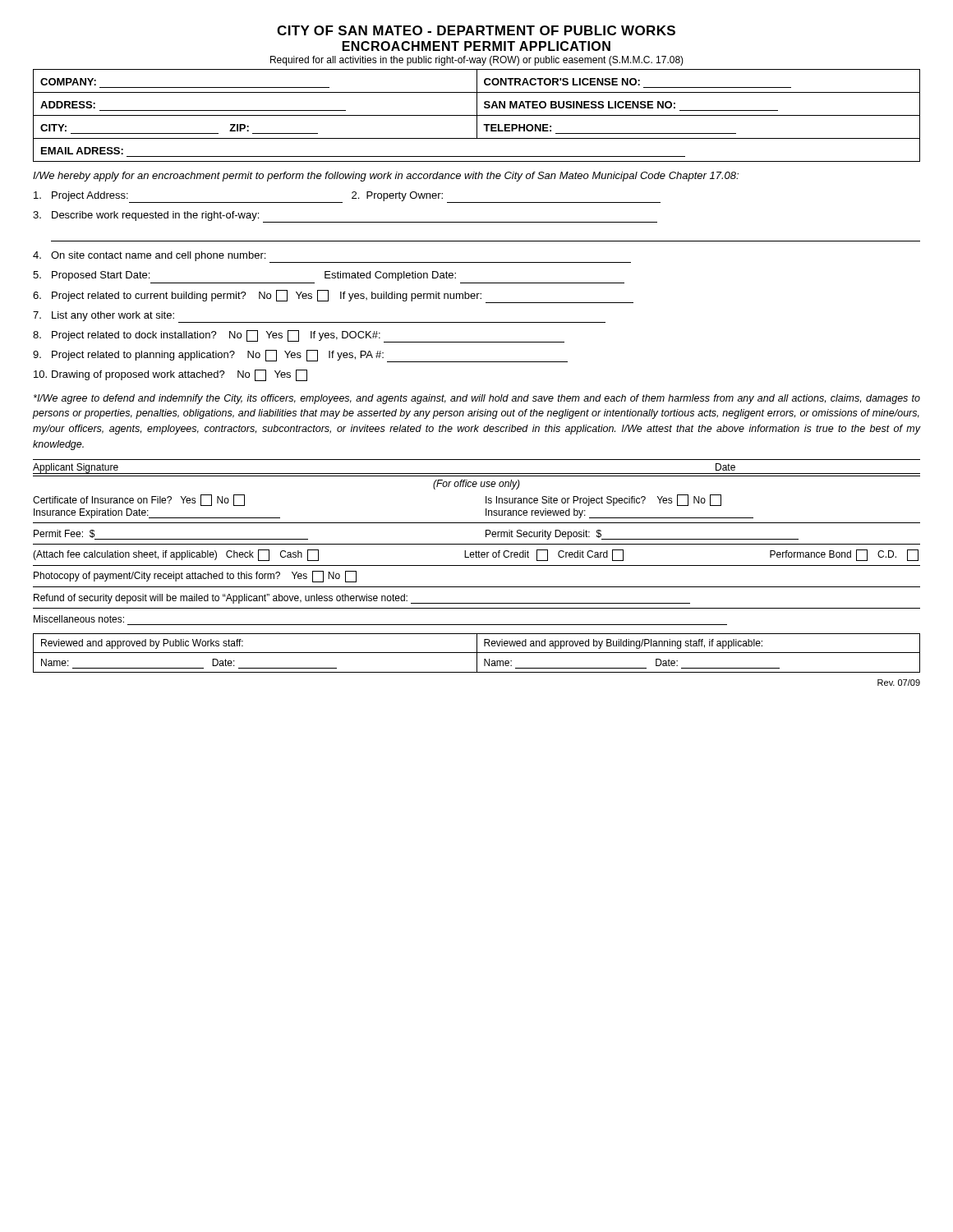Locate the passage starting "8. Project related to dock installation? No Yes"
The image size is (953, 1232).
pyautogui.click(x=476, y=335)
